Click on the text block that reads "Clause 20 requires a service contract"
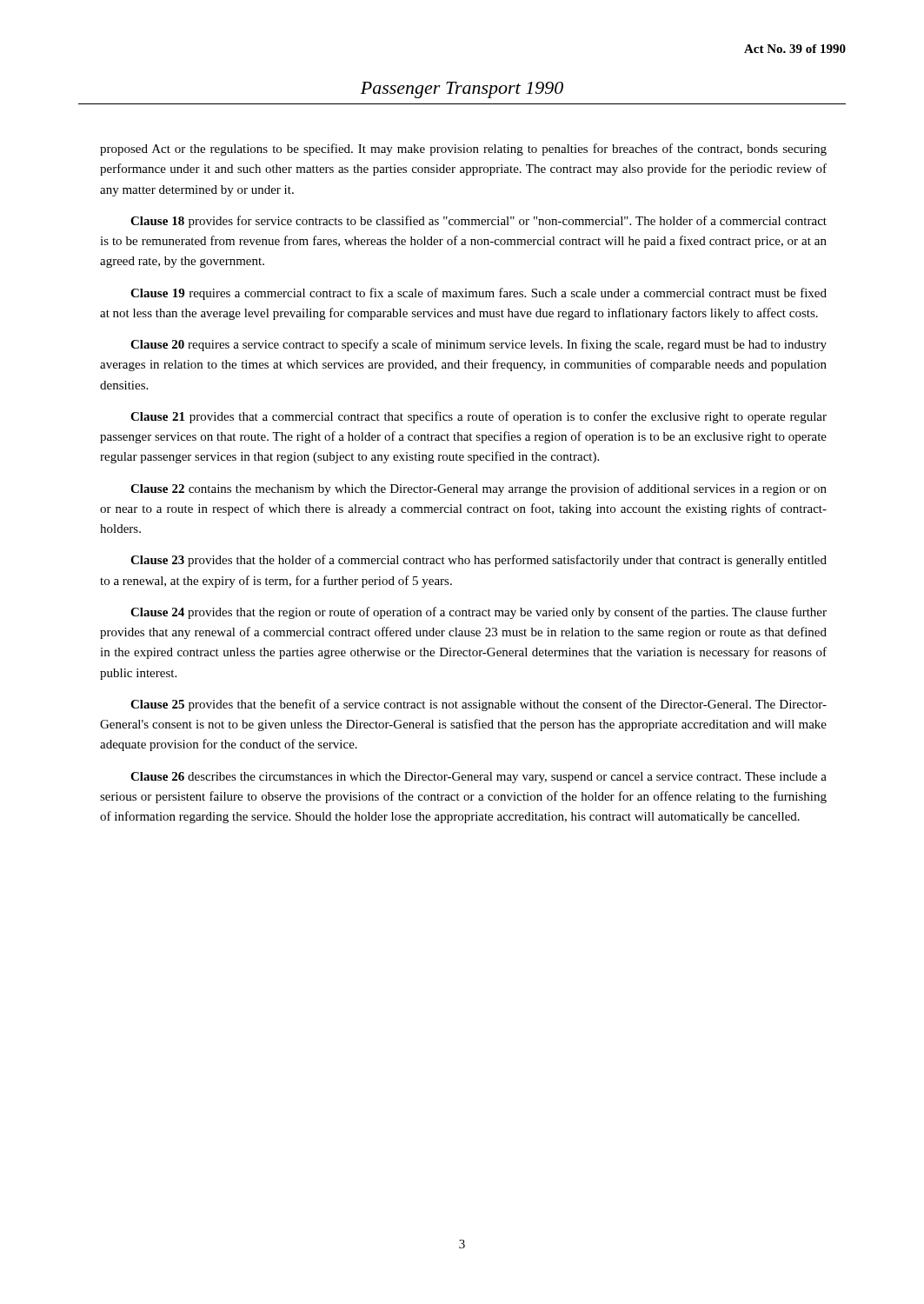This screenshot has height=1304, width=924. tap(463, 365)
